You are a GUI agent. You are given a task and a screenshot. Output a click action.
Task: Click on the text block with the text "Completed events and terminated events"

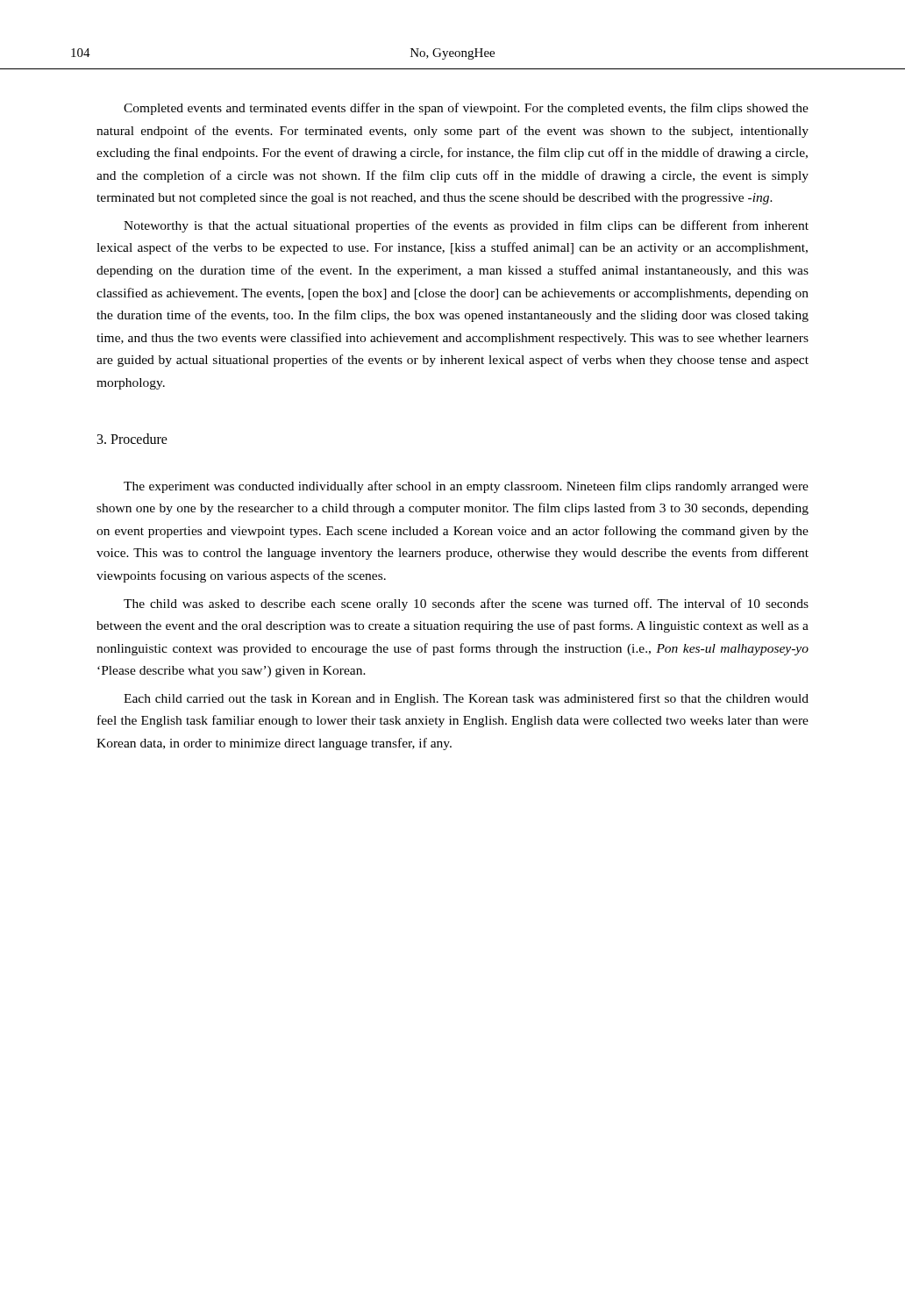click(x=452, y=153)
